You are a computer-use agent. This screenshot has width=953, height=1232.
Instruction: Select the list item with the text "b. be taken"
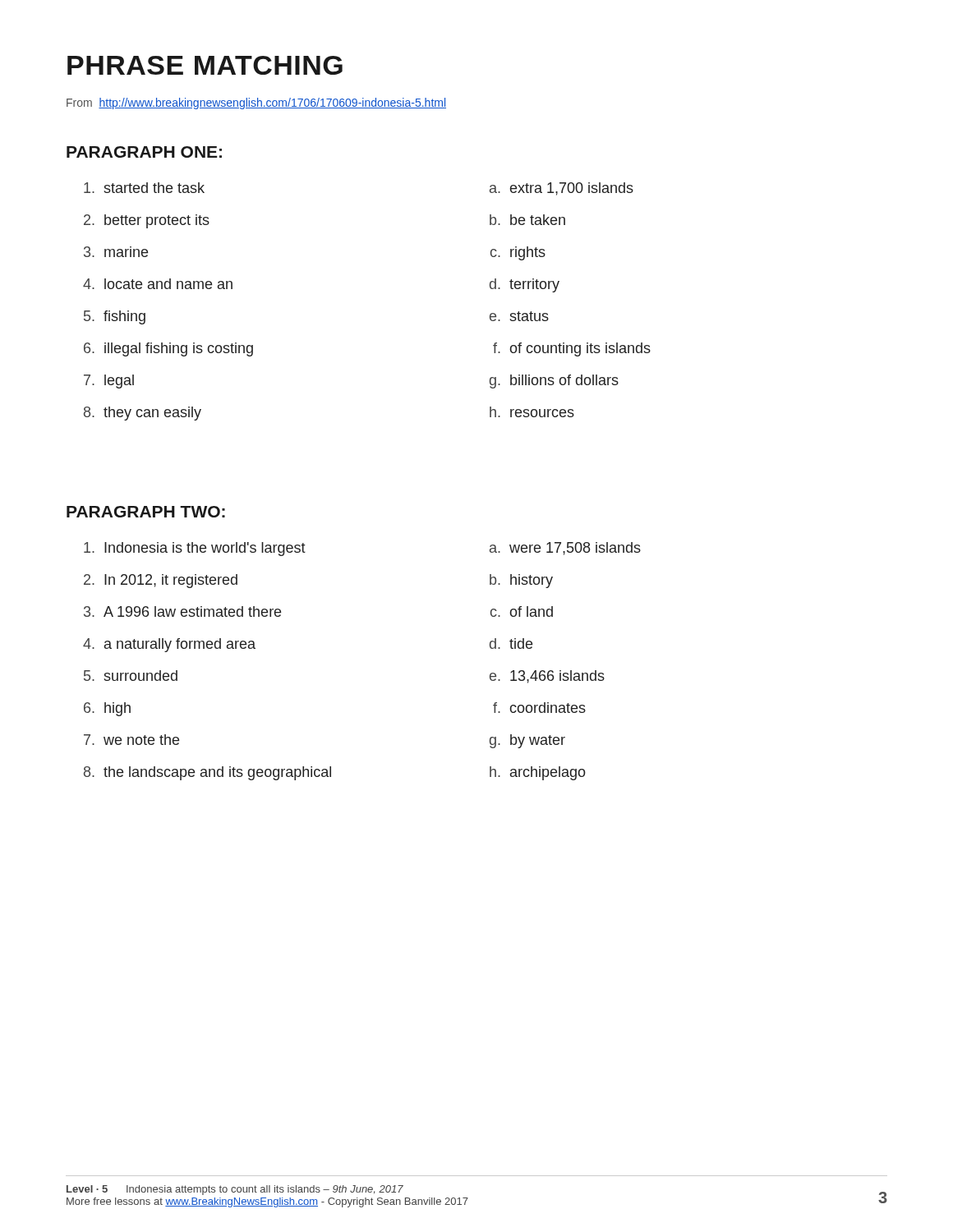click(527, 220)
